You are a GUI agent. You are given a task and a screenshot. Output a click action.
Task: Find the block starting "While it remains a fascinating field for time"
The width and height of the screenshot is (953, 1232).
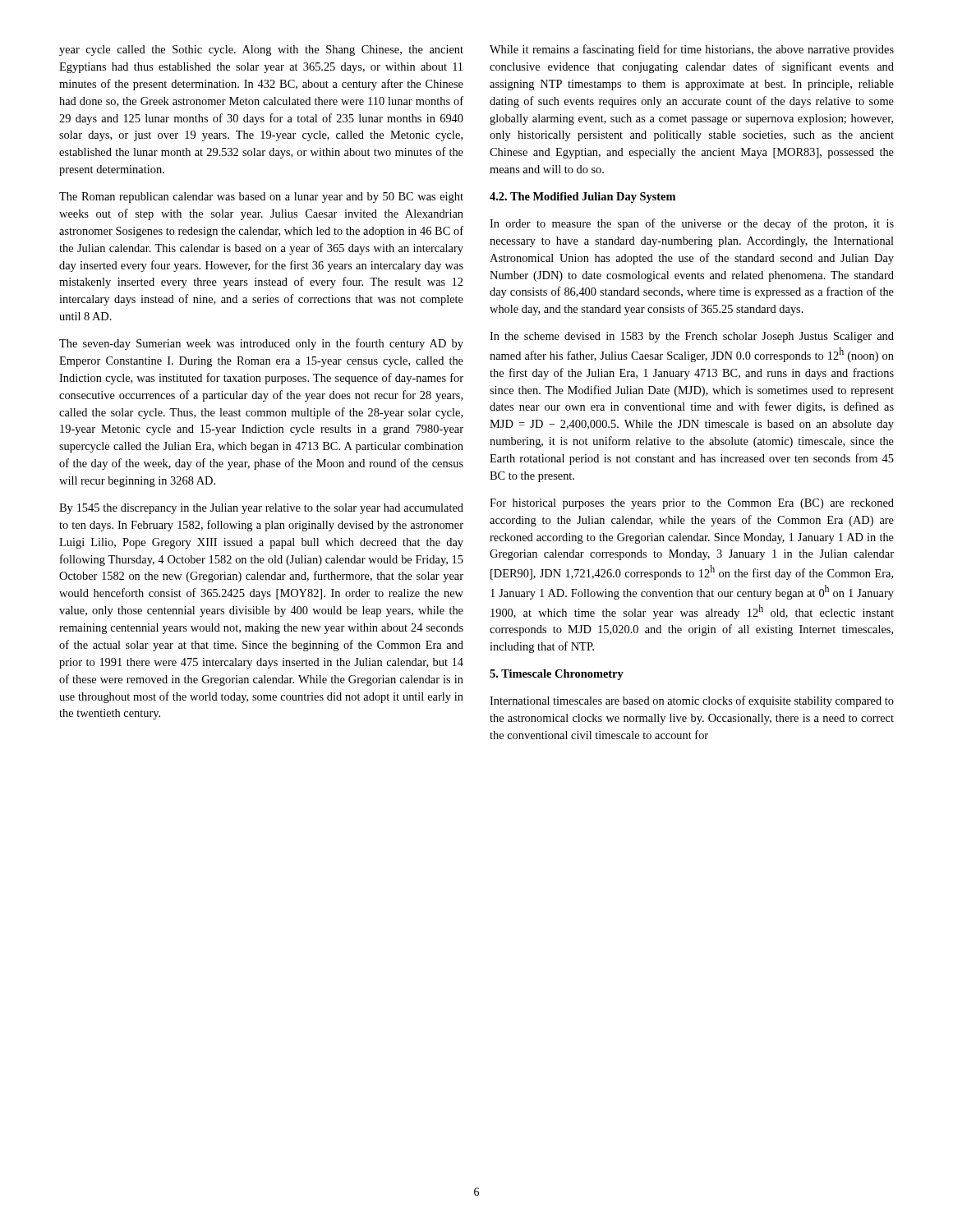(692, 110)
